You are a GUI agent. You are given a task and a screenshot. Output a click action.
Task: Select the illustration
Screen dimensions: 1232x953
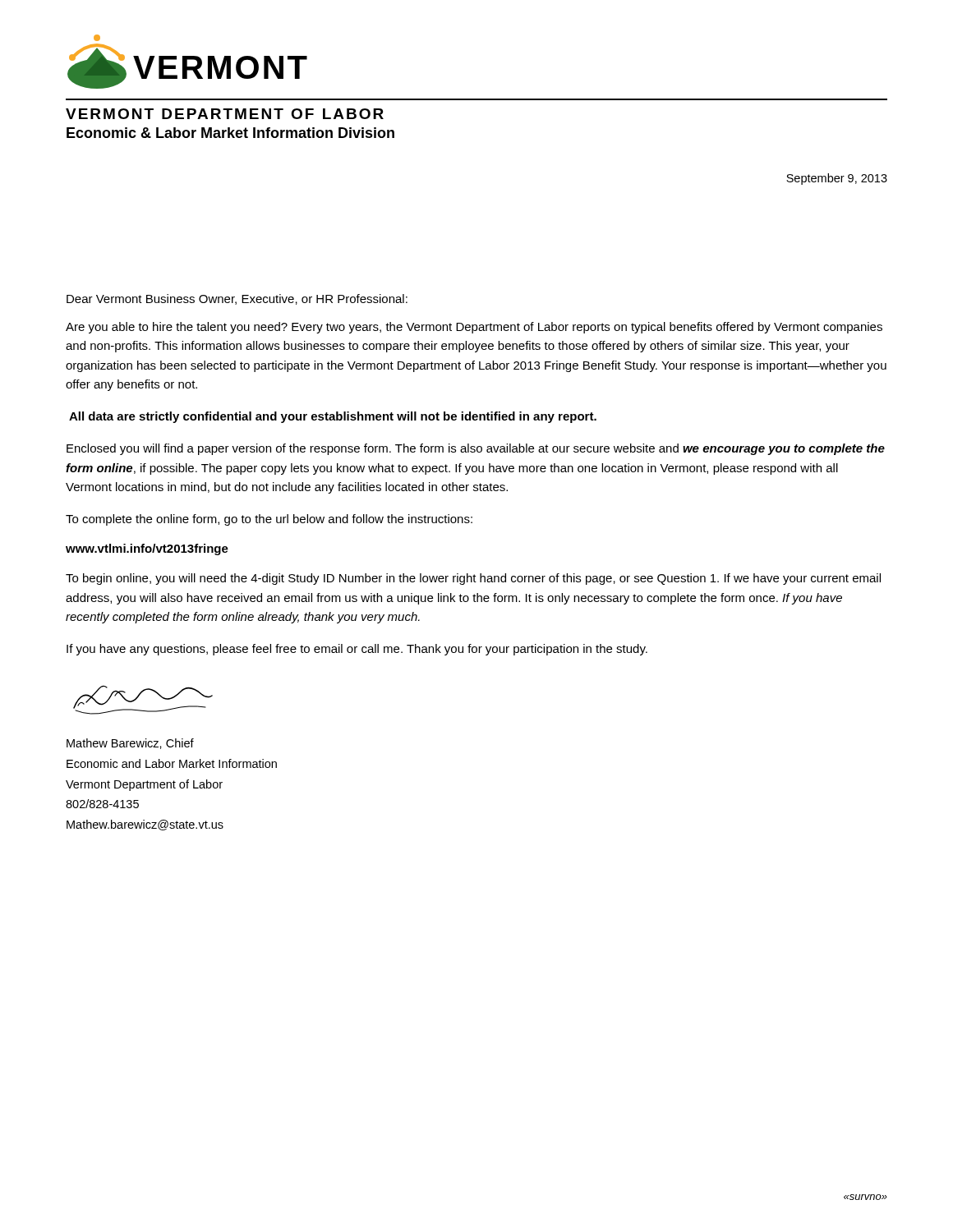[x=476, y=699]
